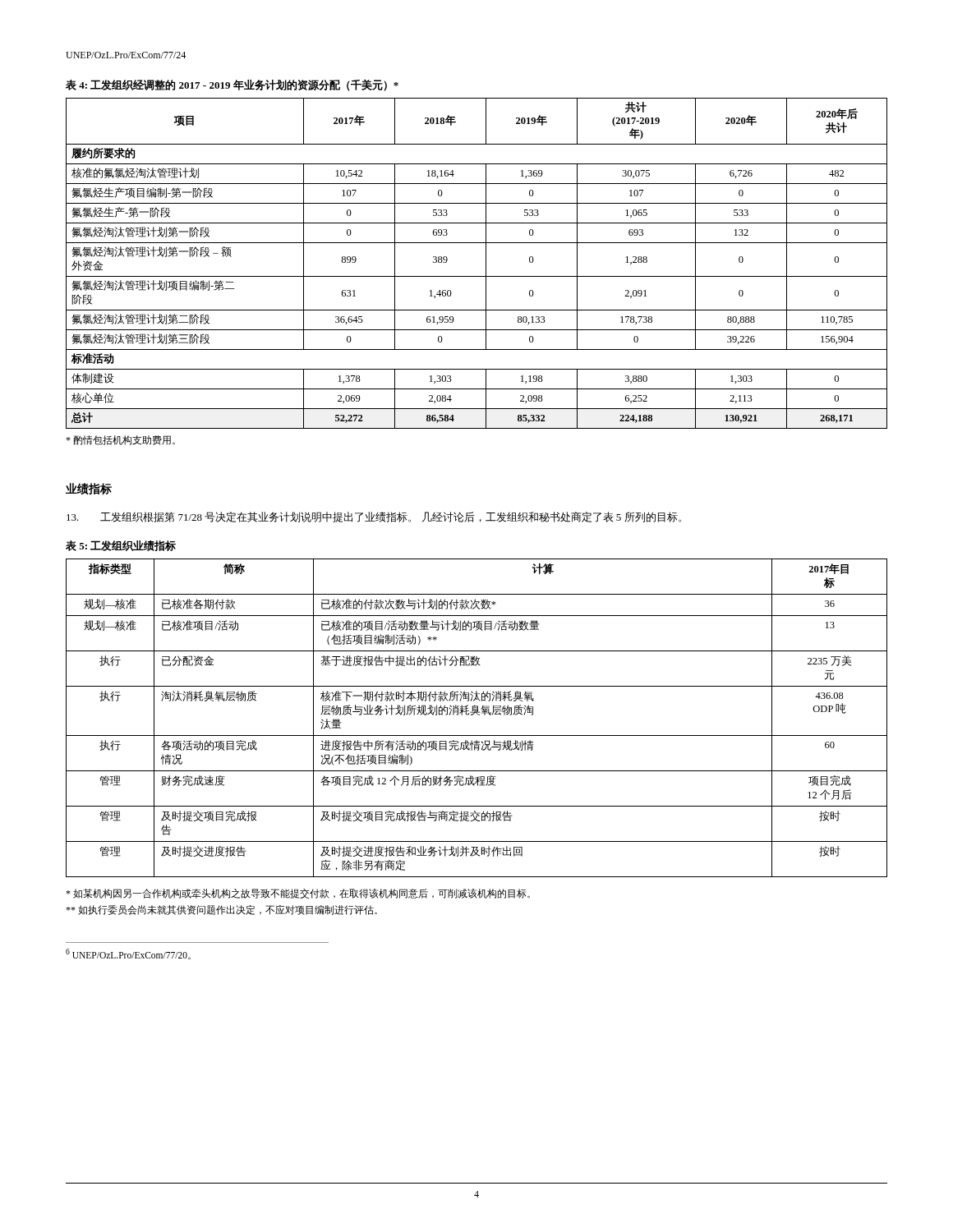Find the caption that says "表 4: 工发组织经调整的 2017 - 2019 年业务计划的资源分配（千美元）*"
The height and width of the screenshot is (1232, 953).
tap(232, 85)
